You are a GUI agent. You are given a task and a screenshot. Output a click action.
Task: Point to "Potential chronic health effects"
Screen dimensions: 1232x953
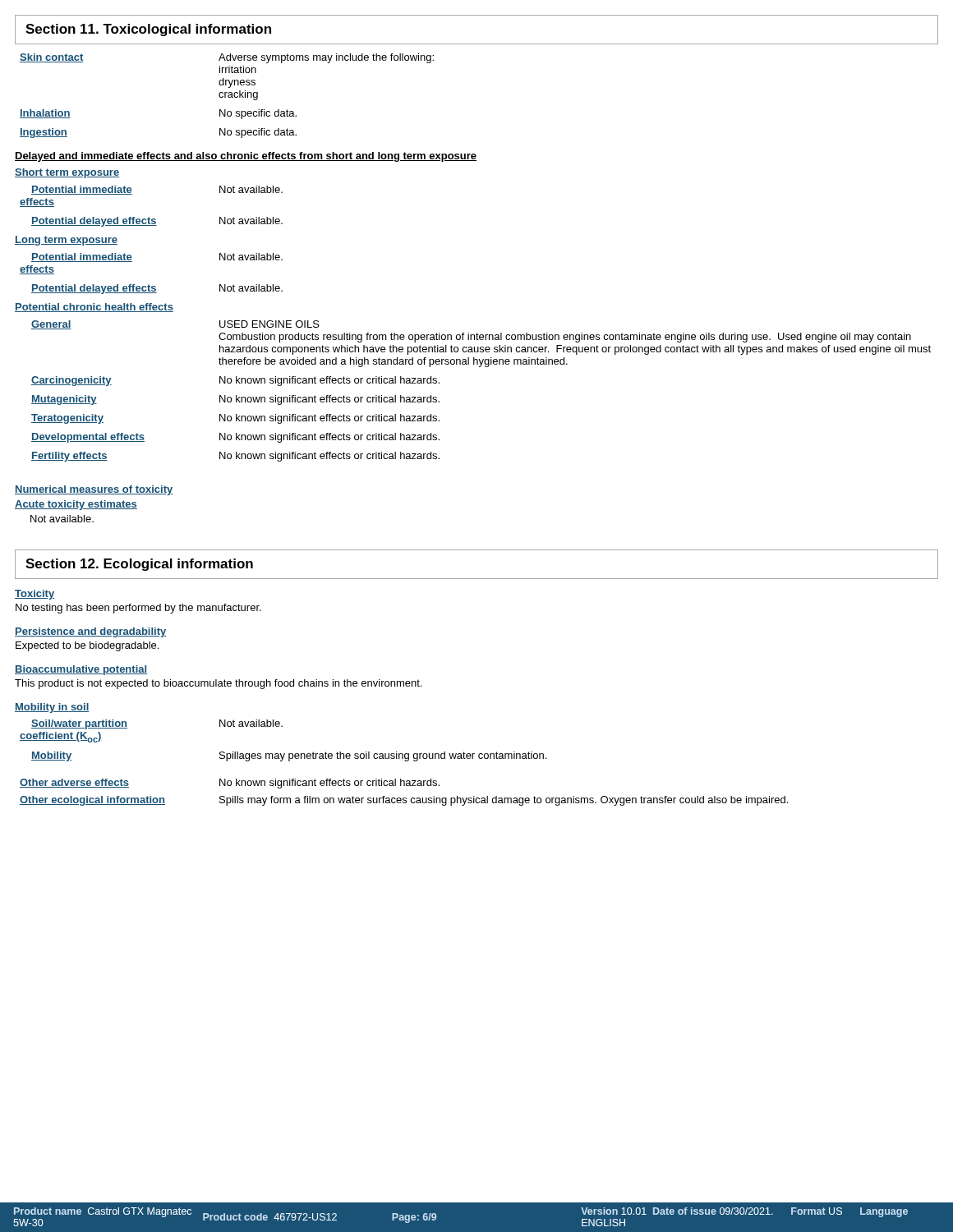(94, 307)
